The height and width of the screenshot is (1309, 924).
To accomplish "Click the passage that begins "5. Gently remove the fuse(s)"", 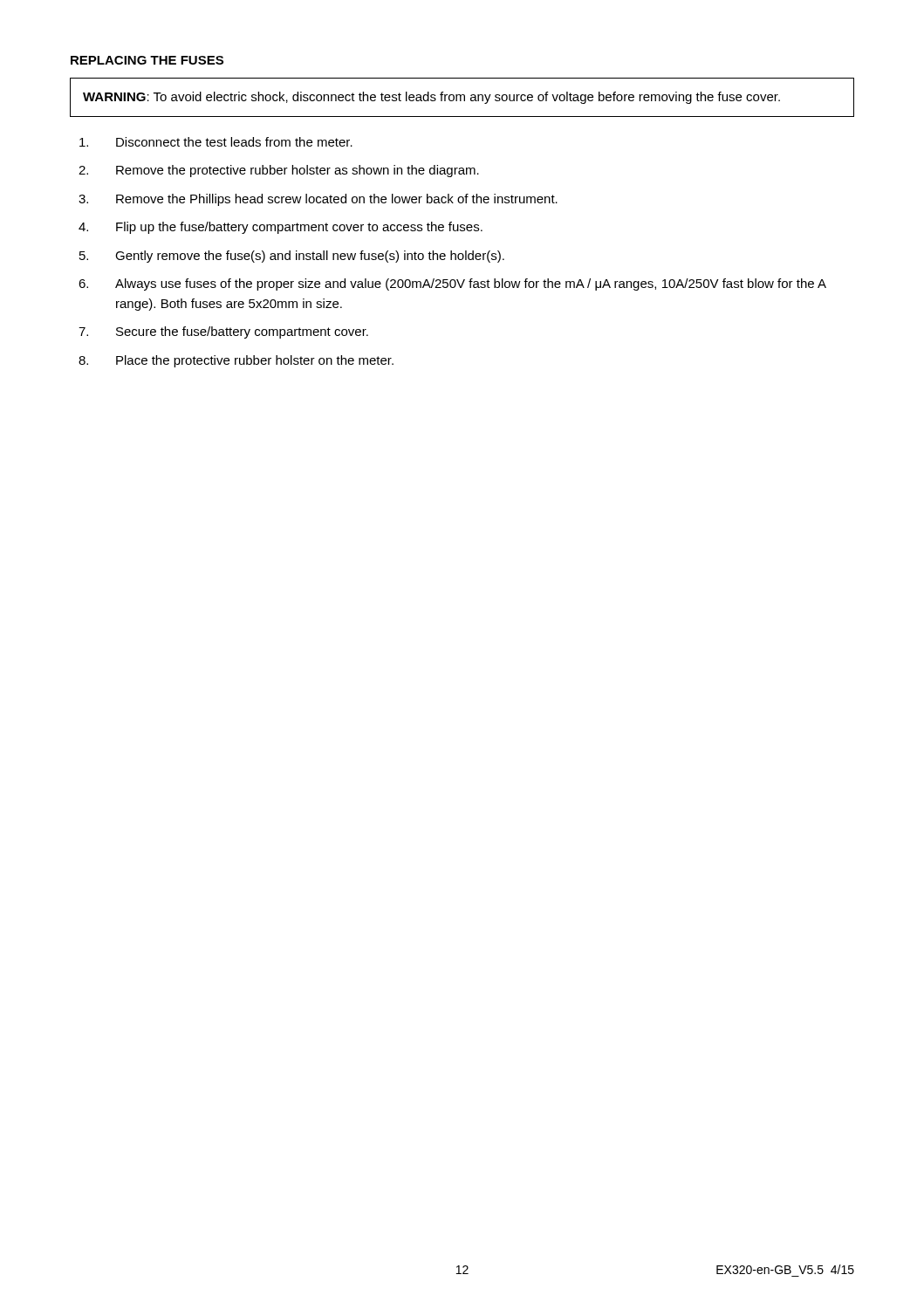I will pyautogui.click(x=462, y=256).
